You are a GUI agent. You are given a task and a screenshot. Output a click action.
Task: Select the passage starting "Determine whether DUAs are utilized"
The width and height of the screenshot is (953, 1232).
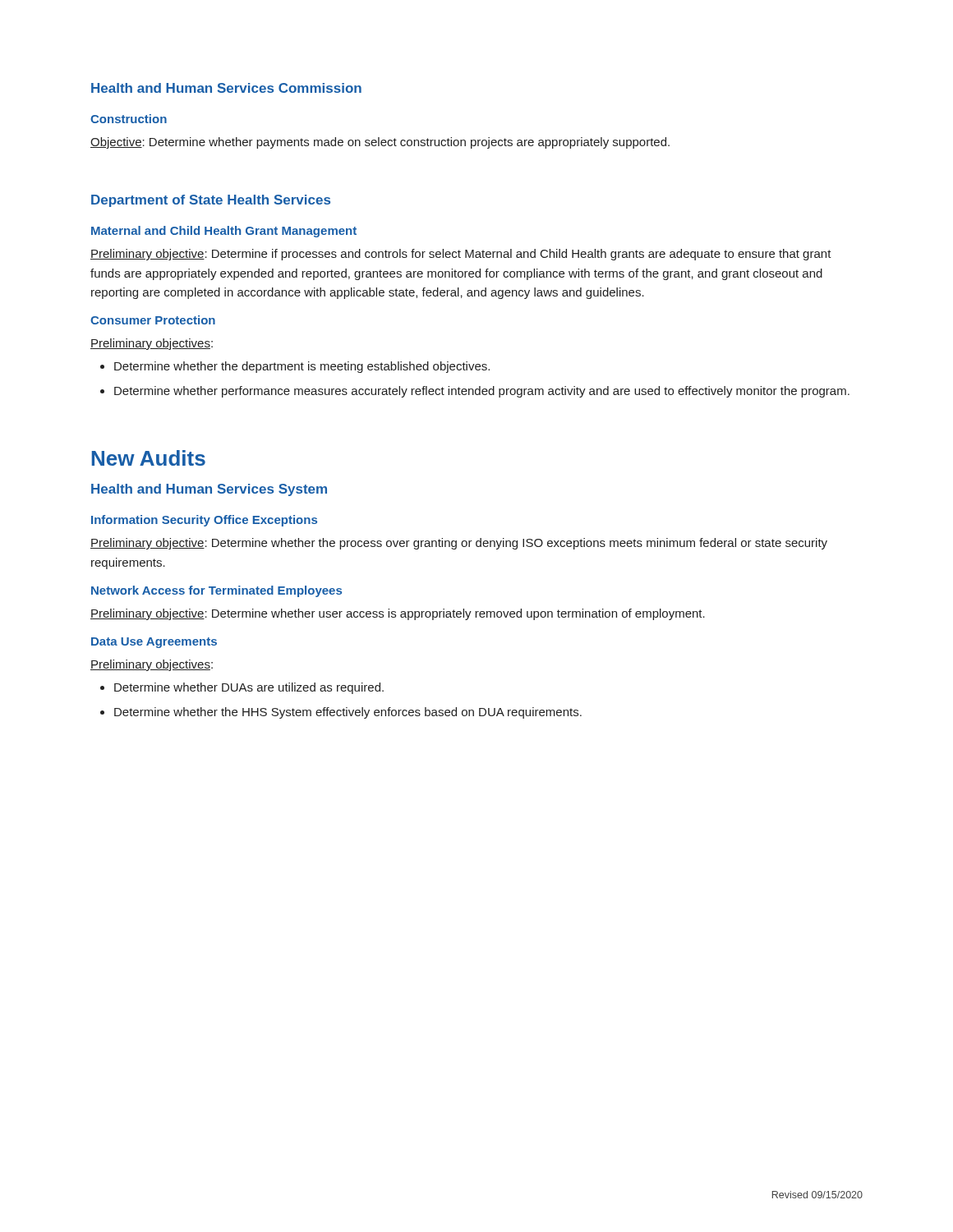click(x=249, y=687)
